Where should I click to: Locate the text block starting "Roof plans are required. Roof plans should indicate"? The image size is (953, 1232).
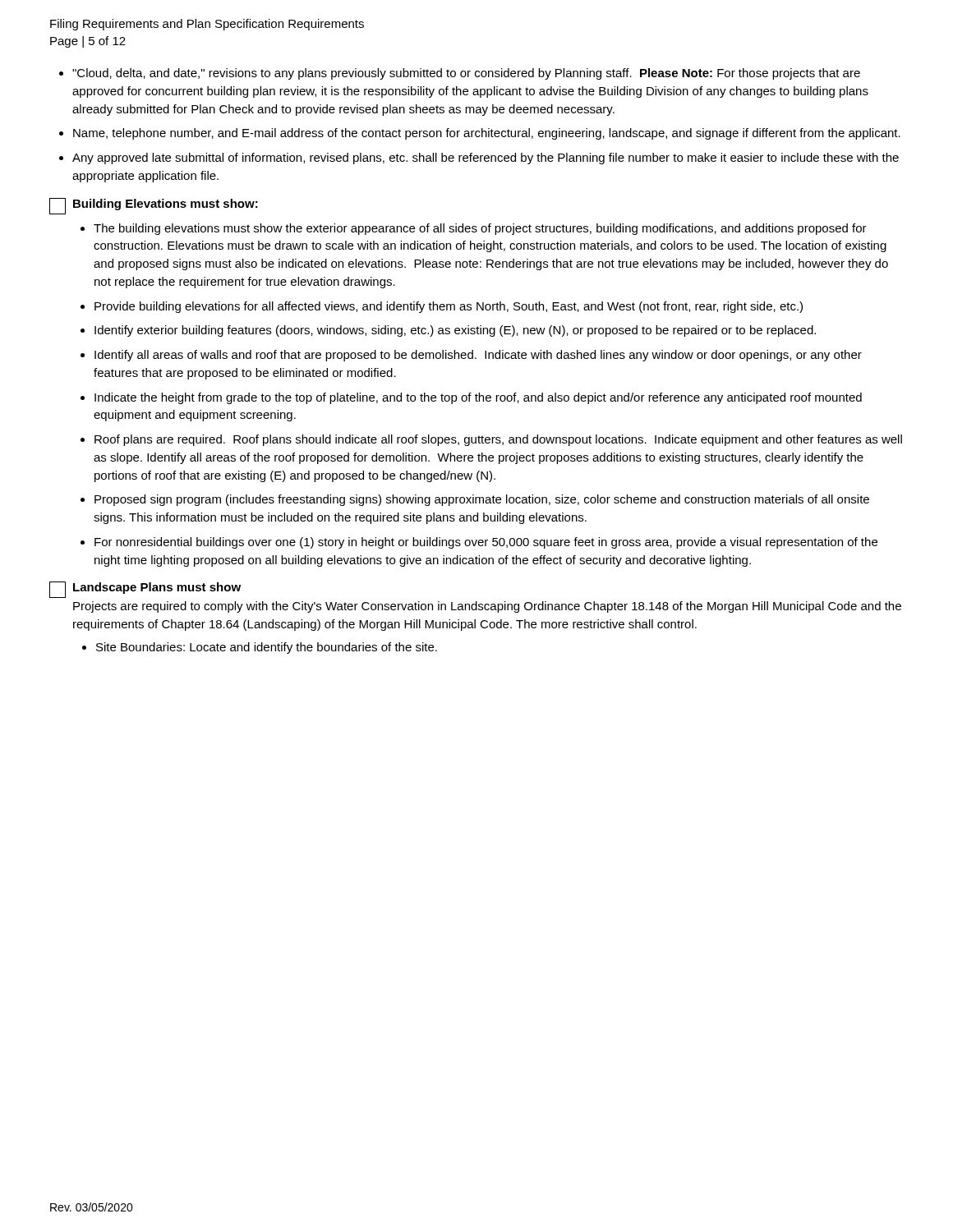click(498, 457)
